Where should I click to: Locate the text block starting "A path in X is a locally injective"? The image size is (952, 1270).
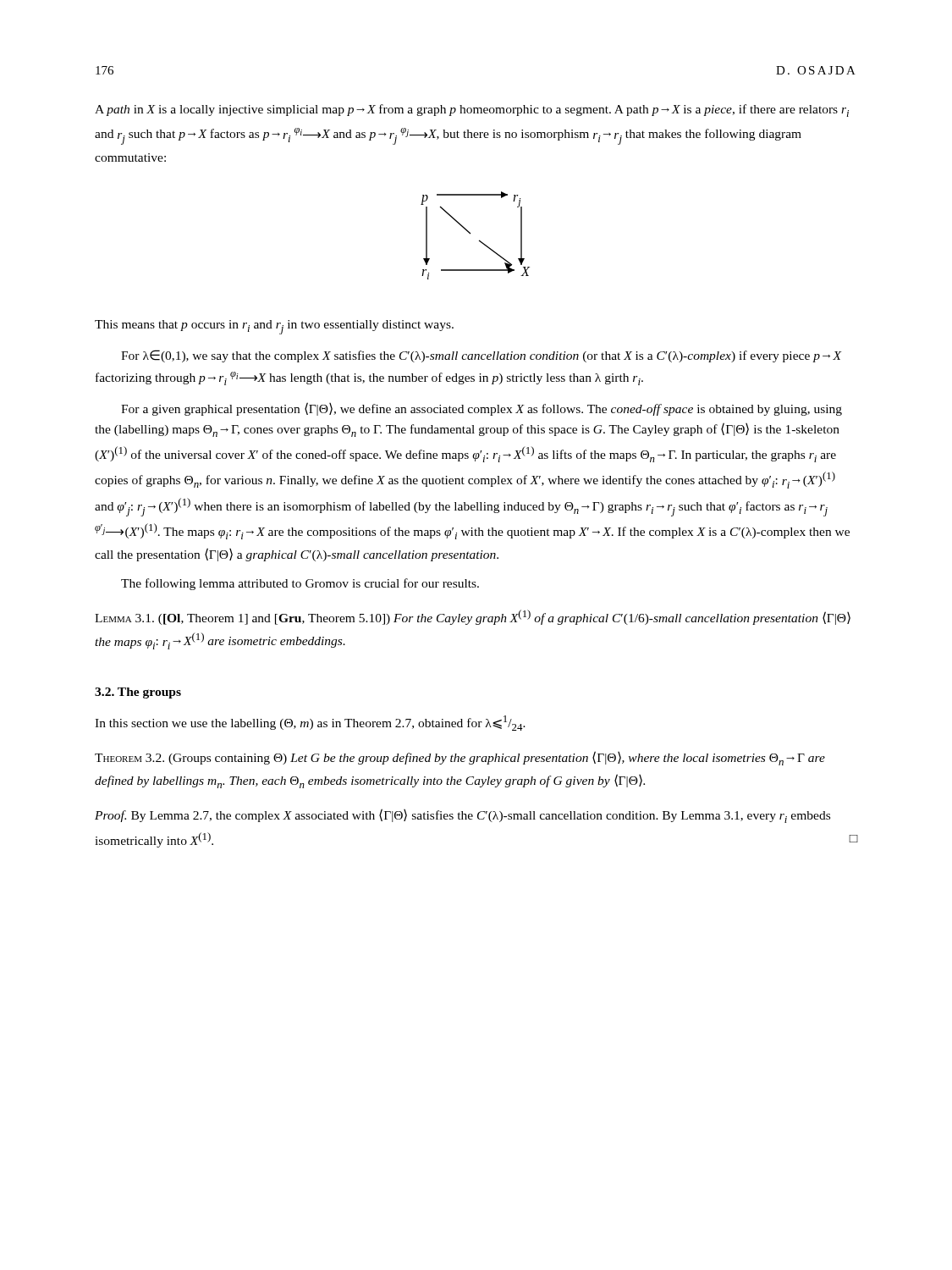tap(476, 133)
